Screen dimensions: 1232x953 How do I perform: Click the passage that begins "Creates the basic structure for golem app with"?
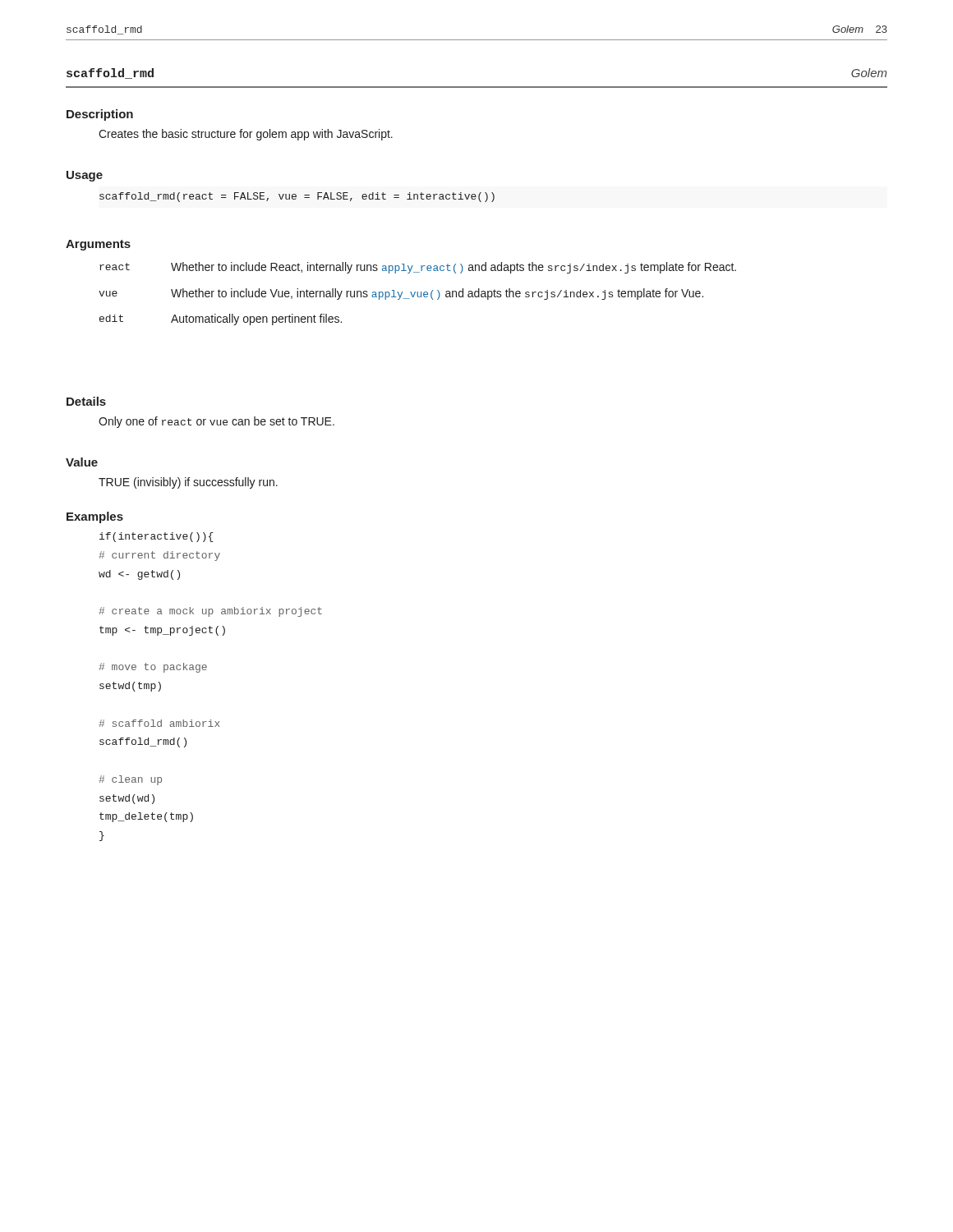click(x=246, y=134)
